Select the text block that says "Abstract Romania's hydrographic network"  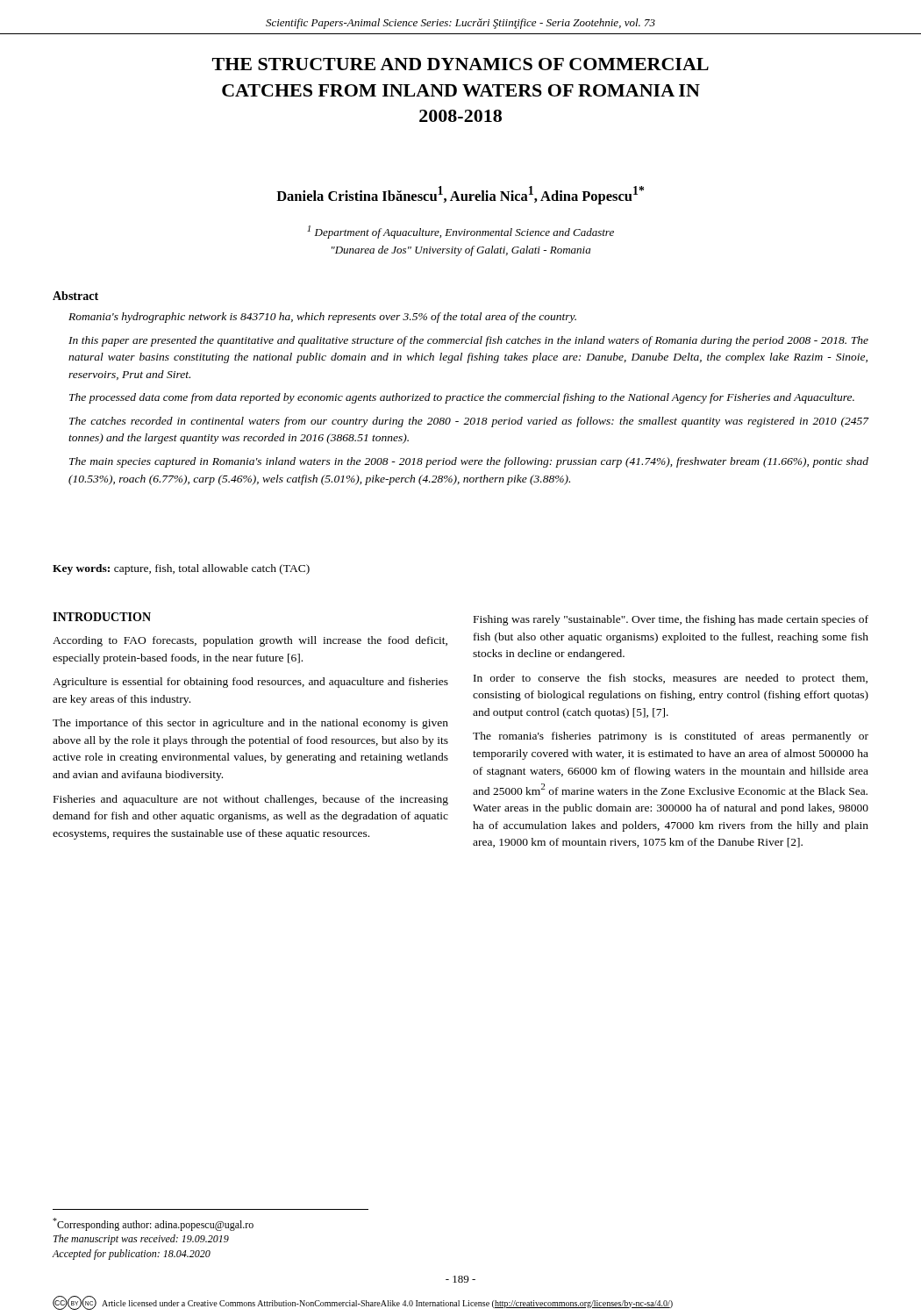[460, 388]
